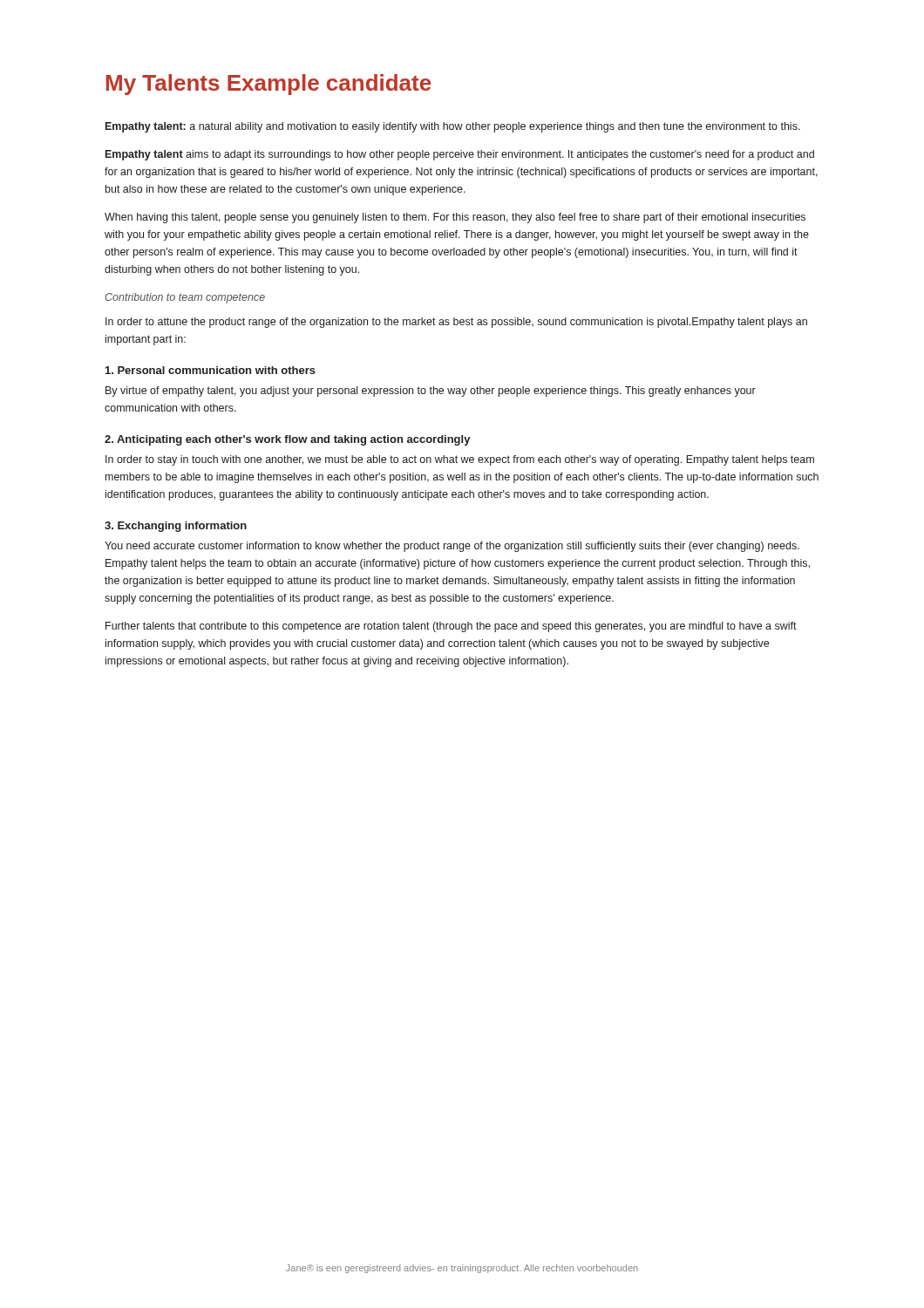Image resolution: width=924 pixels, height=1308 pixels.
Task: Find the block starting "When having this talent, people sense you"
Action: coord(457,243)
